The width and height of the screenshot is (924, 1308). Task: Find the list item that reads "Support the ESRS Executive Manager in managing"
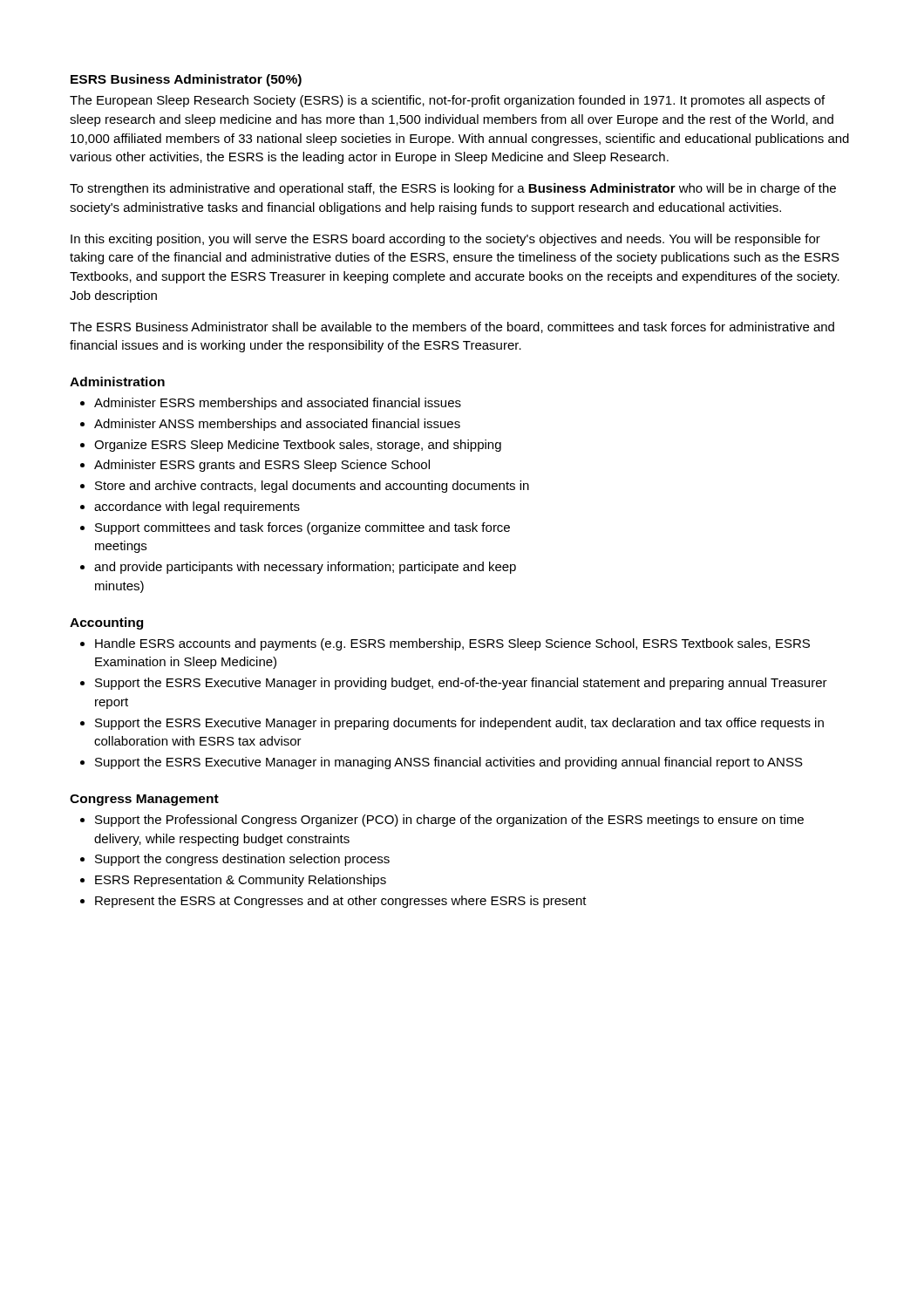[448, 762]
